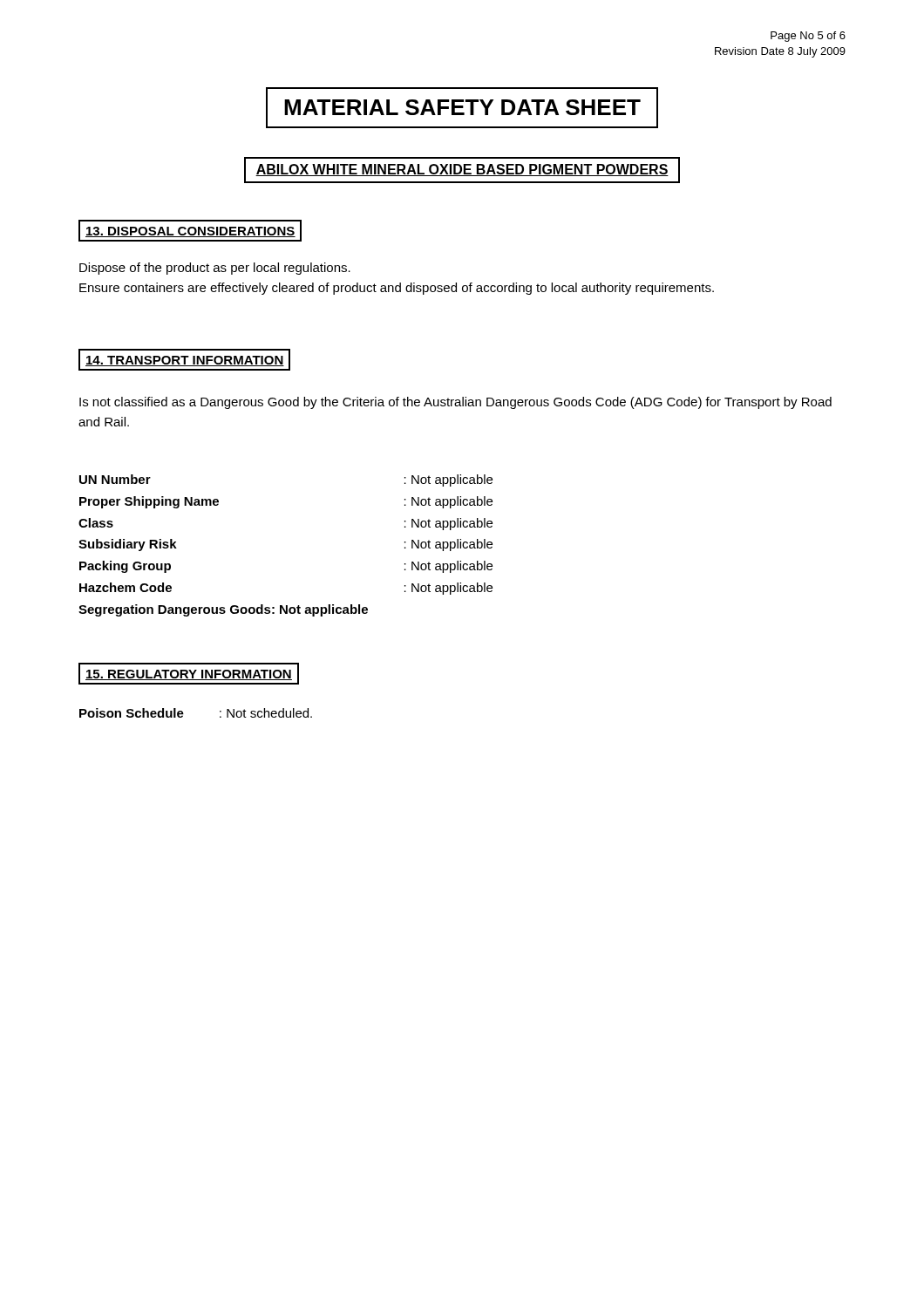Point to "MATERIAL SAFETY DATA SHEET"
The width and height of the screenshot is (924, 1308).
[x=462, y=108]
